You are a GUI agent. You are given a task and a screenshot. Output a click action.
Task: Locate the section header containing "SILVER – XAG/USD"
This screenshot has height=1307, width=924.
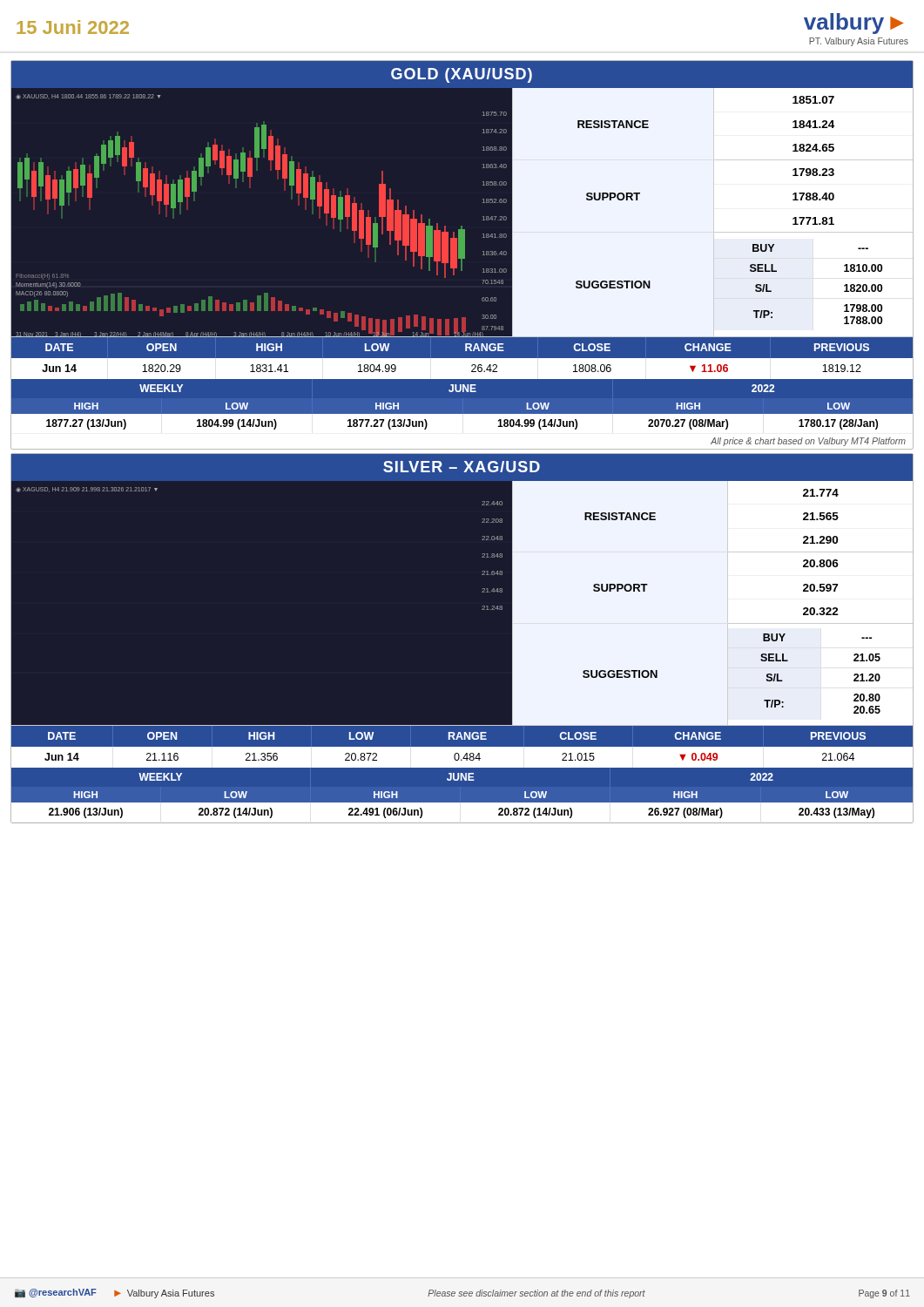(462, 467)
